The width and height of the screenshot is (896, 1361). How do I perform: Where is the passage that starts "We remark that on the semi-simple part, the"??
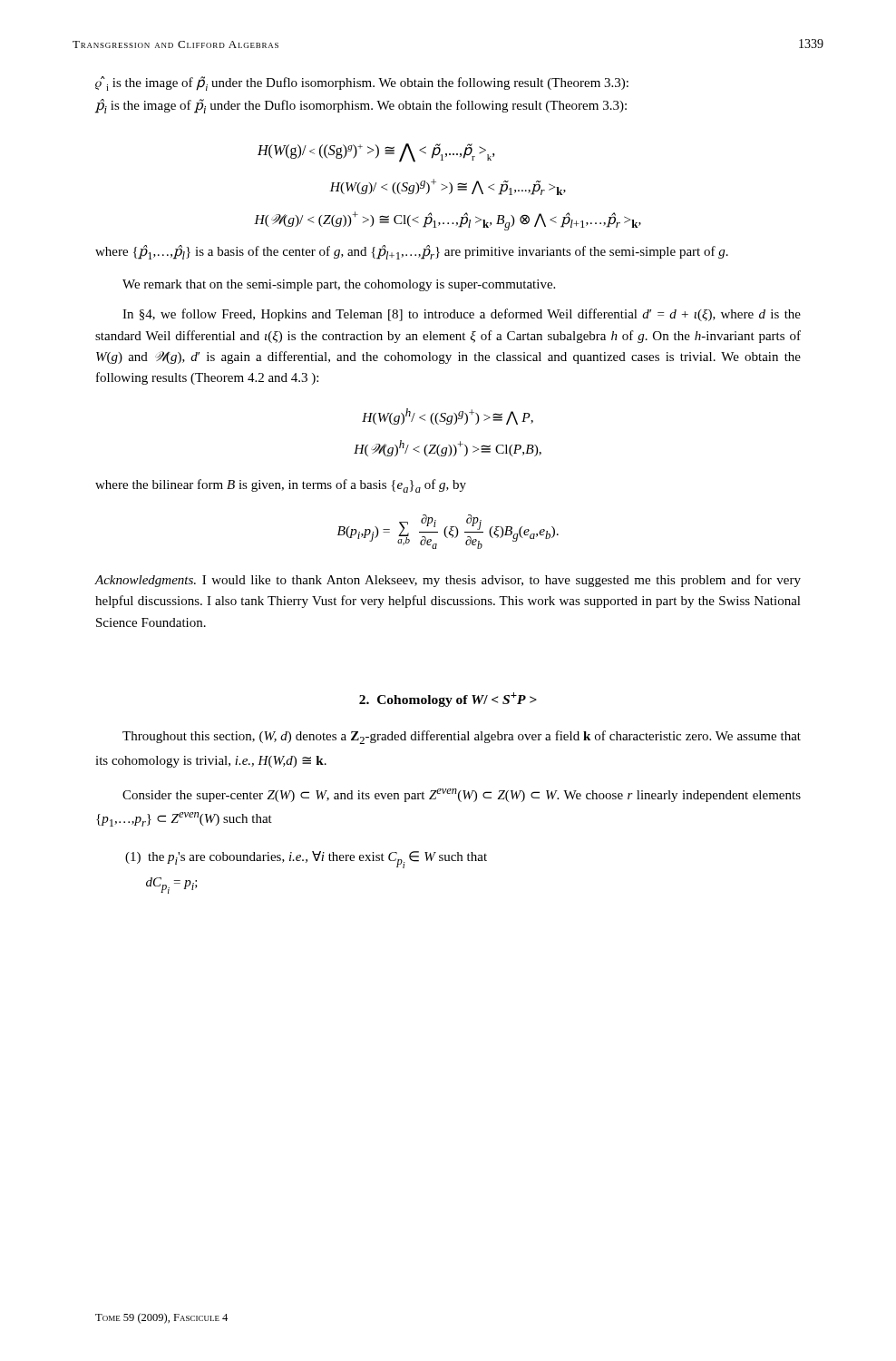(x=448, y=285)
